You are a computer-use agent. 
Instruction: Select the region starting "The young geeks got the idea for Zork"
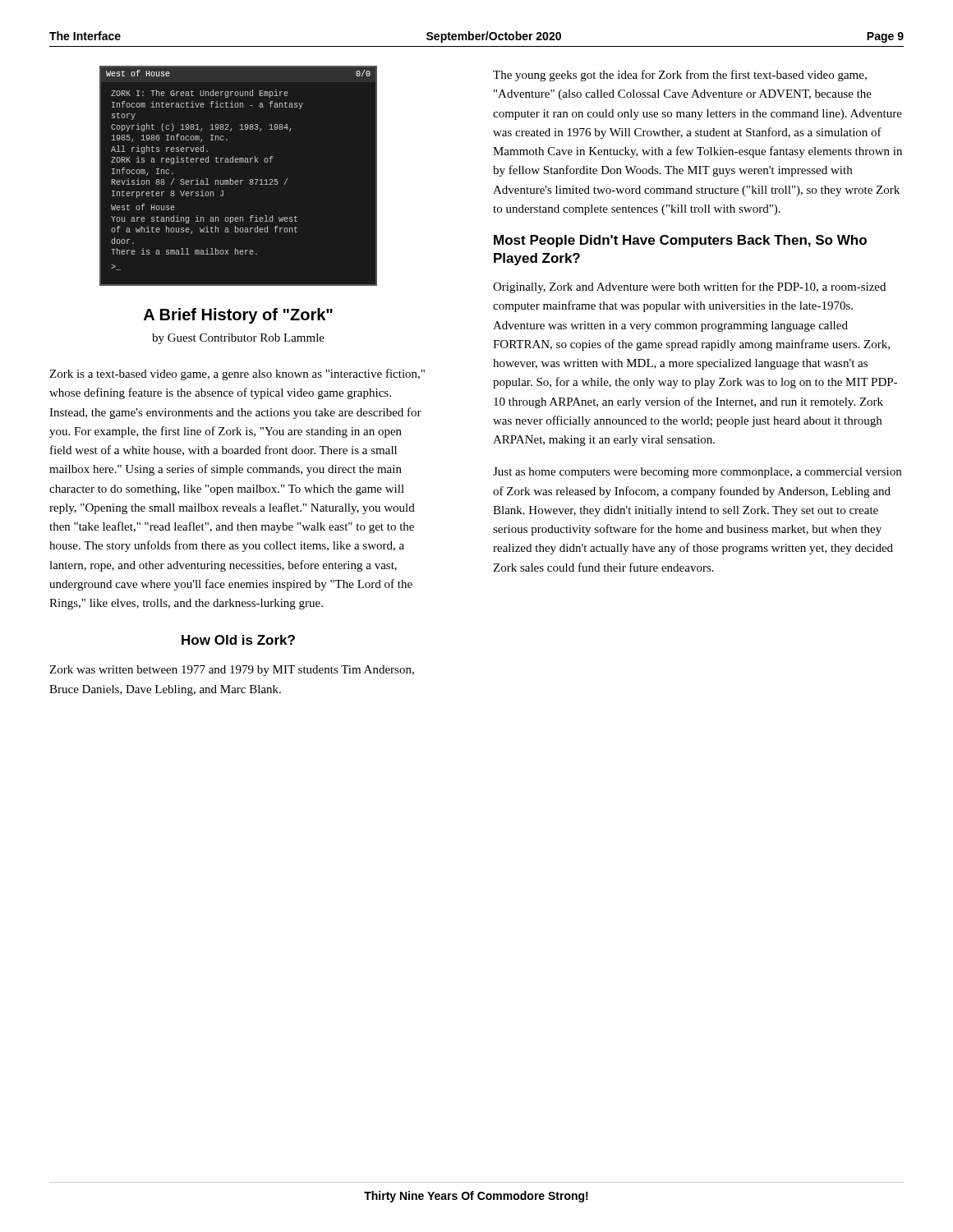[698, 142]
